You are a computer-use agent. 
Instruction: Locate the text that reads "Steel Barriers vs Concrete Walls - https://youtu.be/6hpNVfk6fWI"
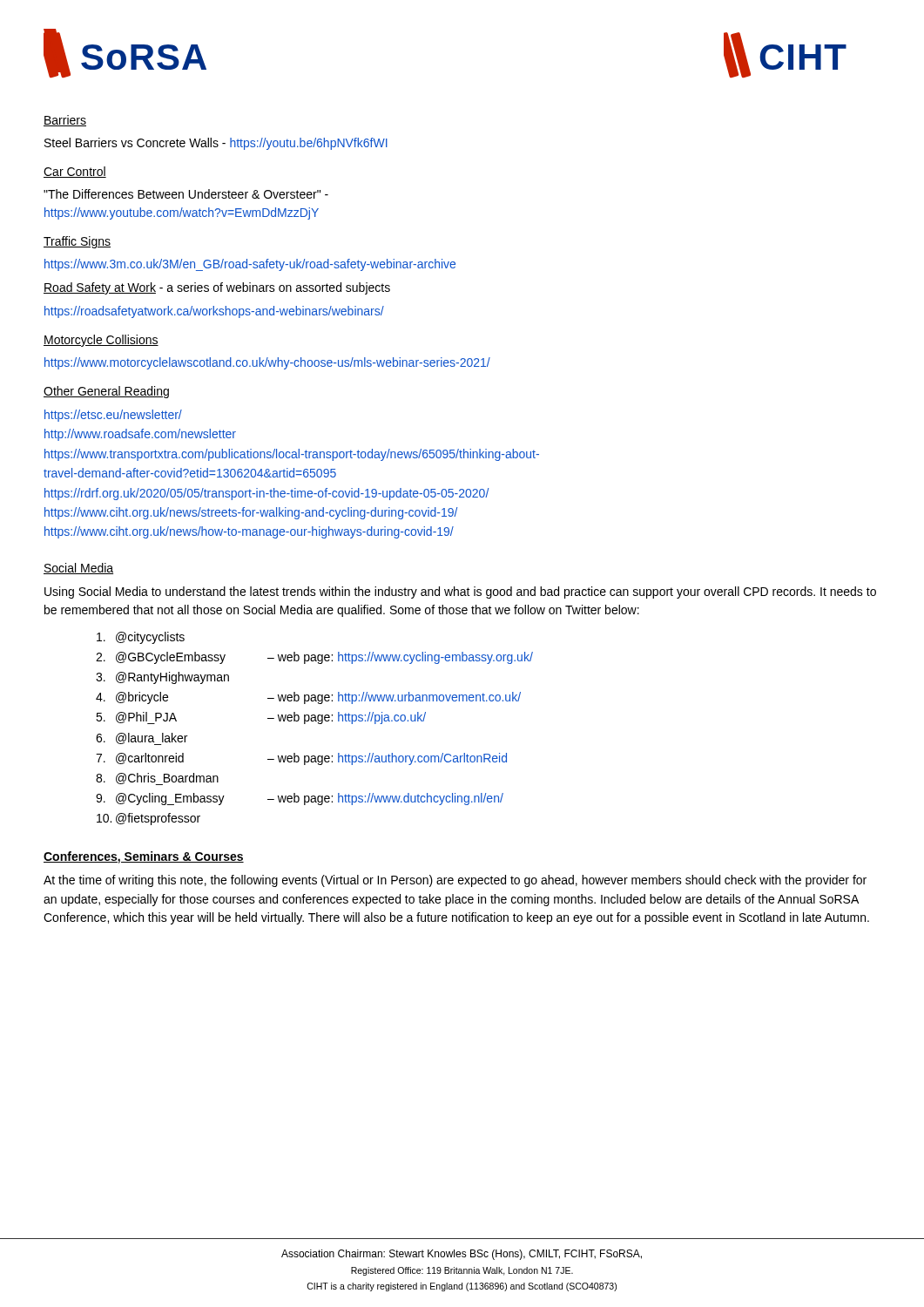216,143
